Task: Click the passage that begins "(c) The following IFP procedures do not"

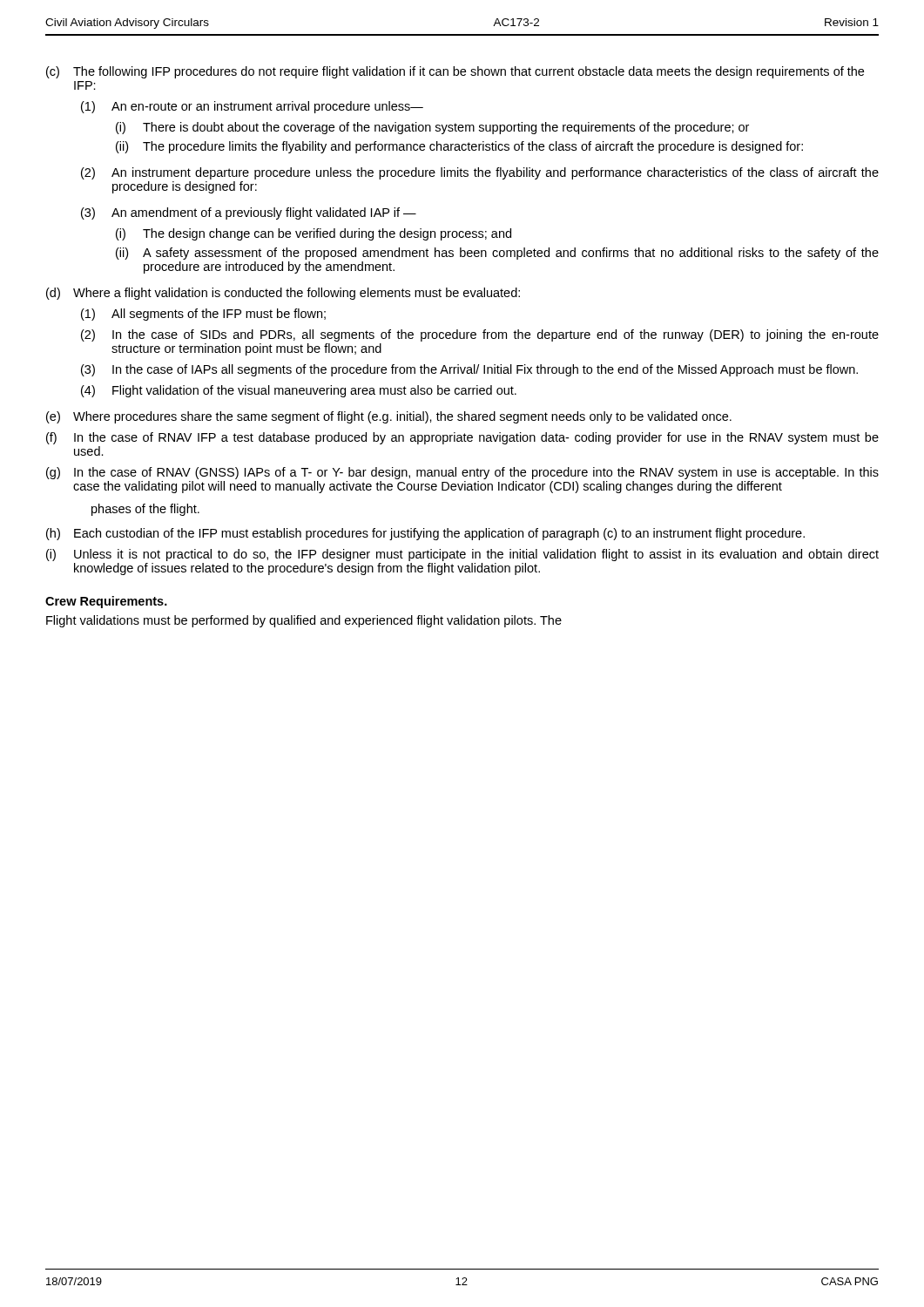Action: (462, 78)
